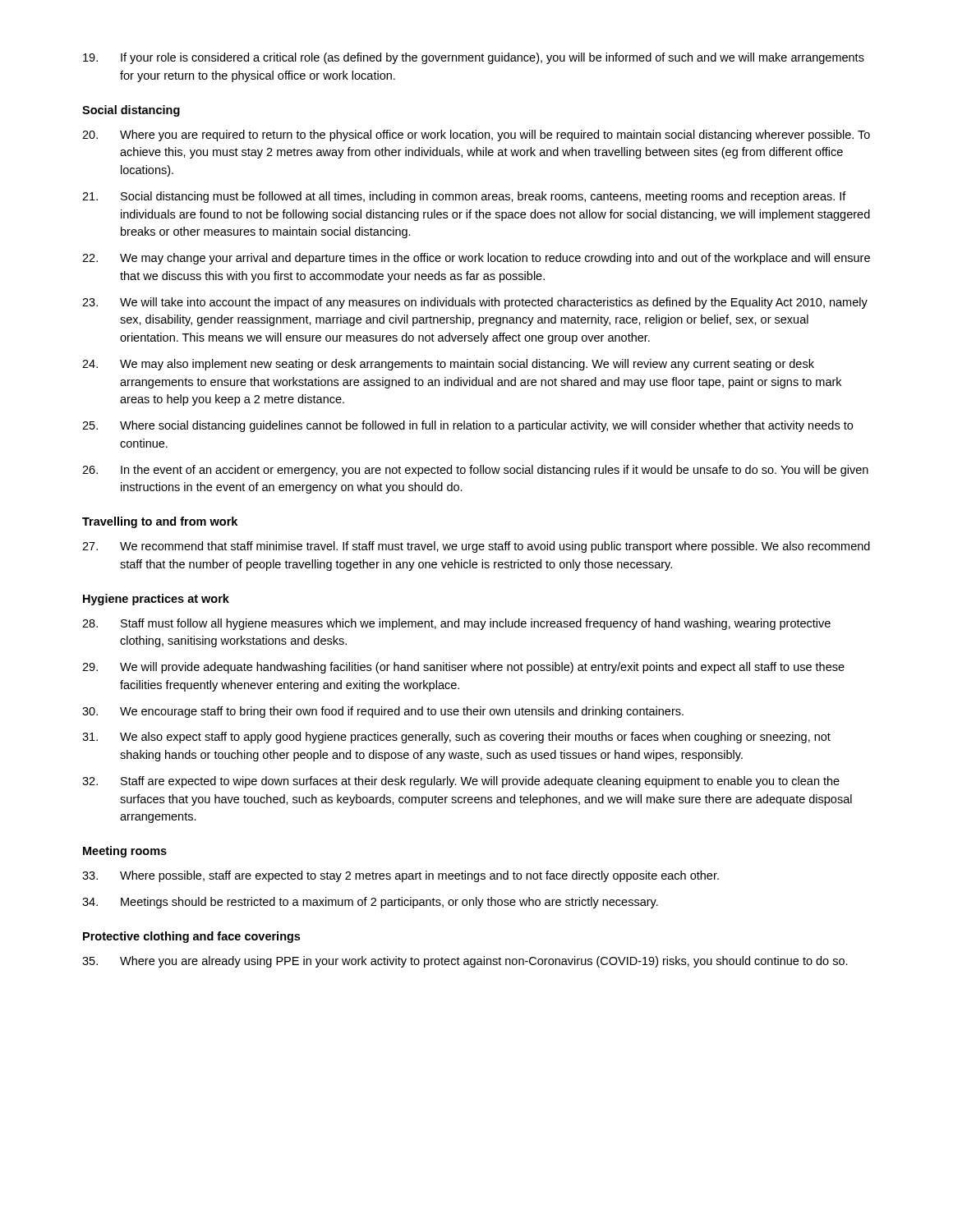
Task: Point to the block starting "24. We may"
Action: pyautogui.click(x=476, y=382)
